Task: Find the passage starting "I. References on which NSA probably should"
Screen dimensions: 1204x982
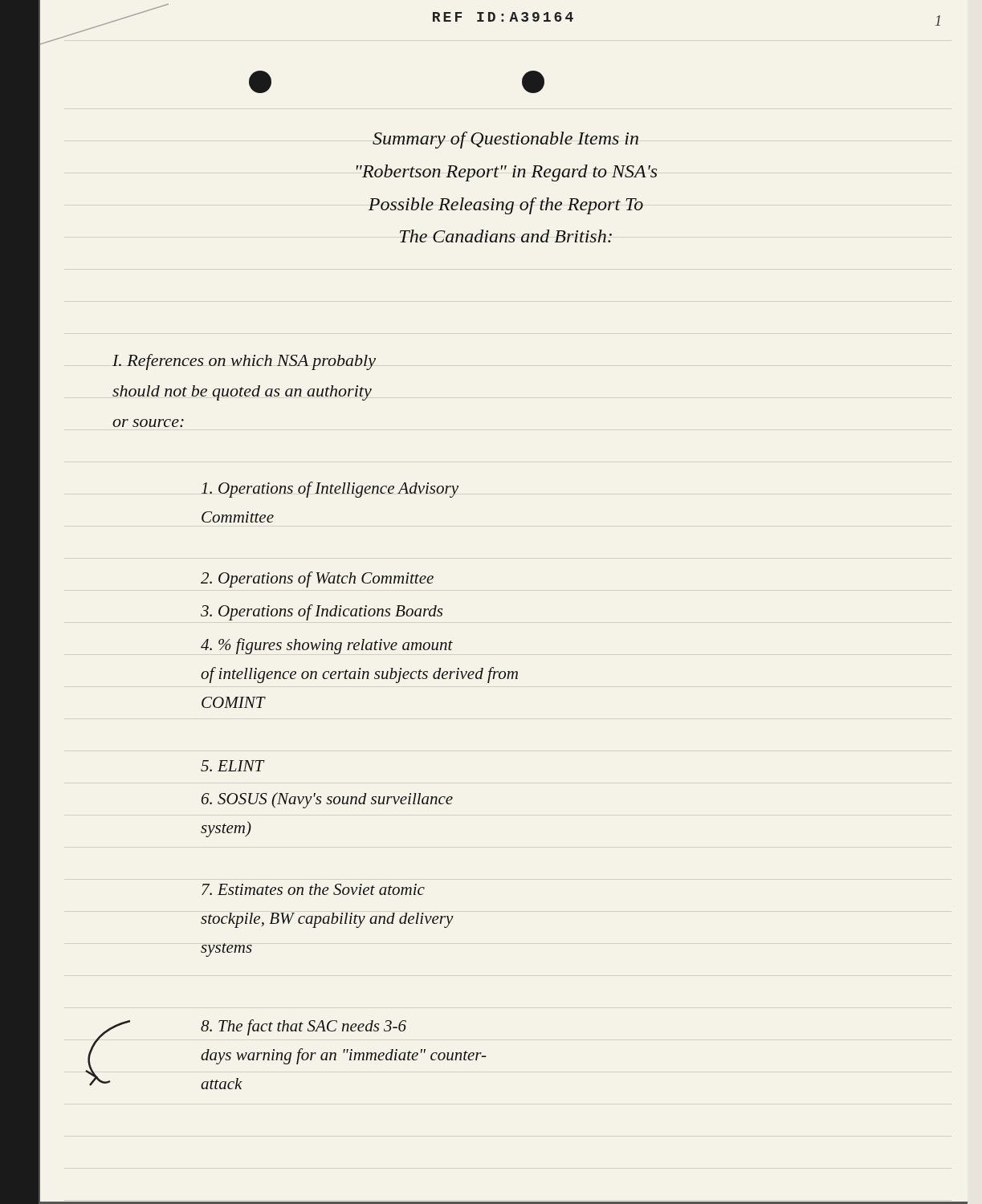Action: point(244,362)
